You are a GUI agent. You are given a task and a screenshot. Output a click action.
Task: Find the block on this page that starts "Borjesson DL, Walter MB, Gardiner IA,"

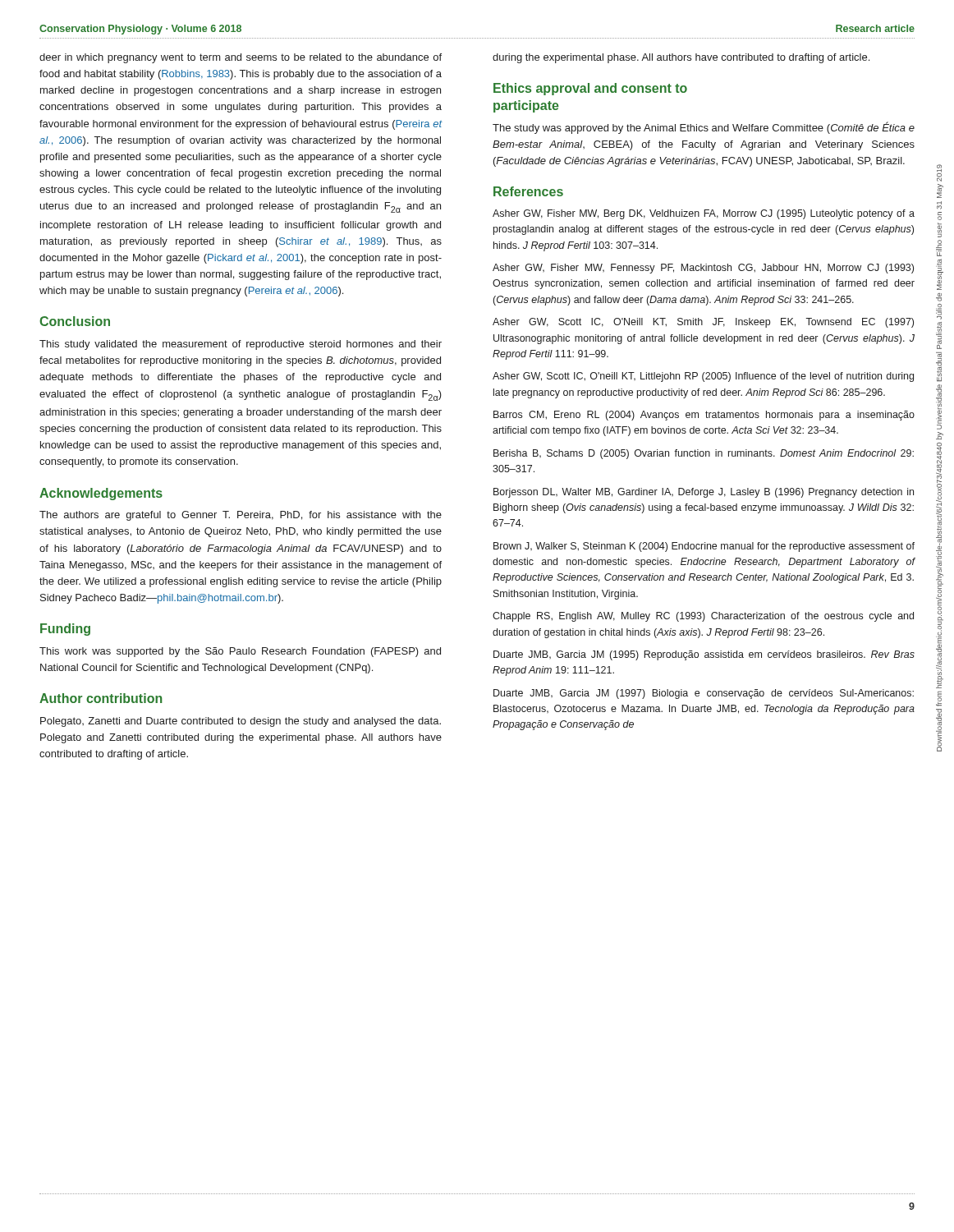pos(704,508)
